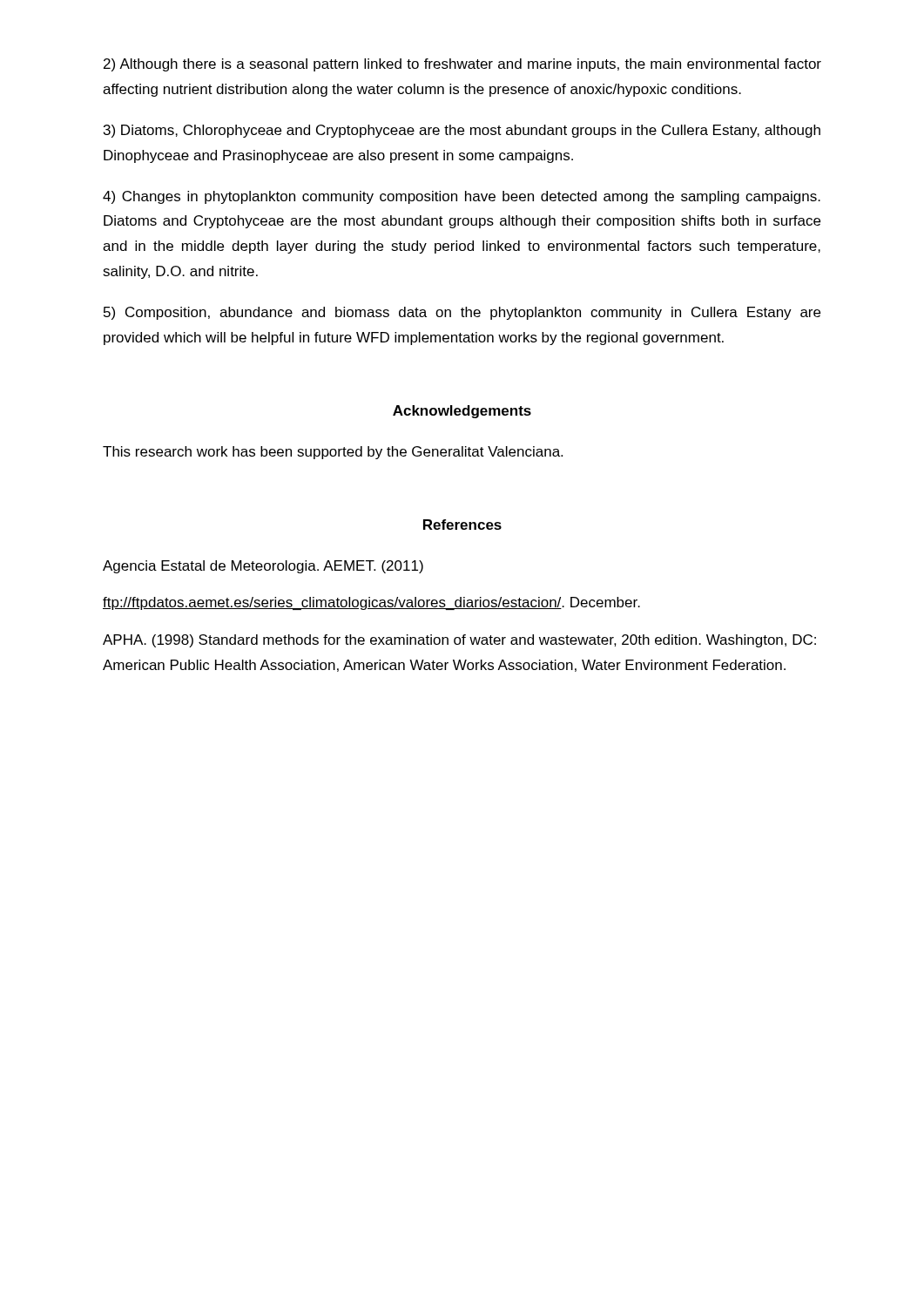Where is the passage that starts "5) Composition, abundance and"?
924x1307 pixels.
(462, 325)
